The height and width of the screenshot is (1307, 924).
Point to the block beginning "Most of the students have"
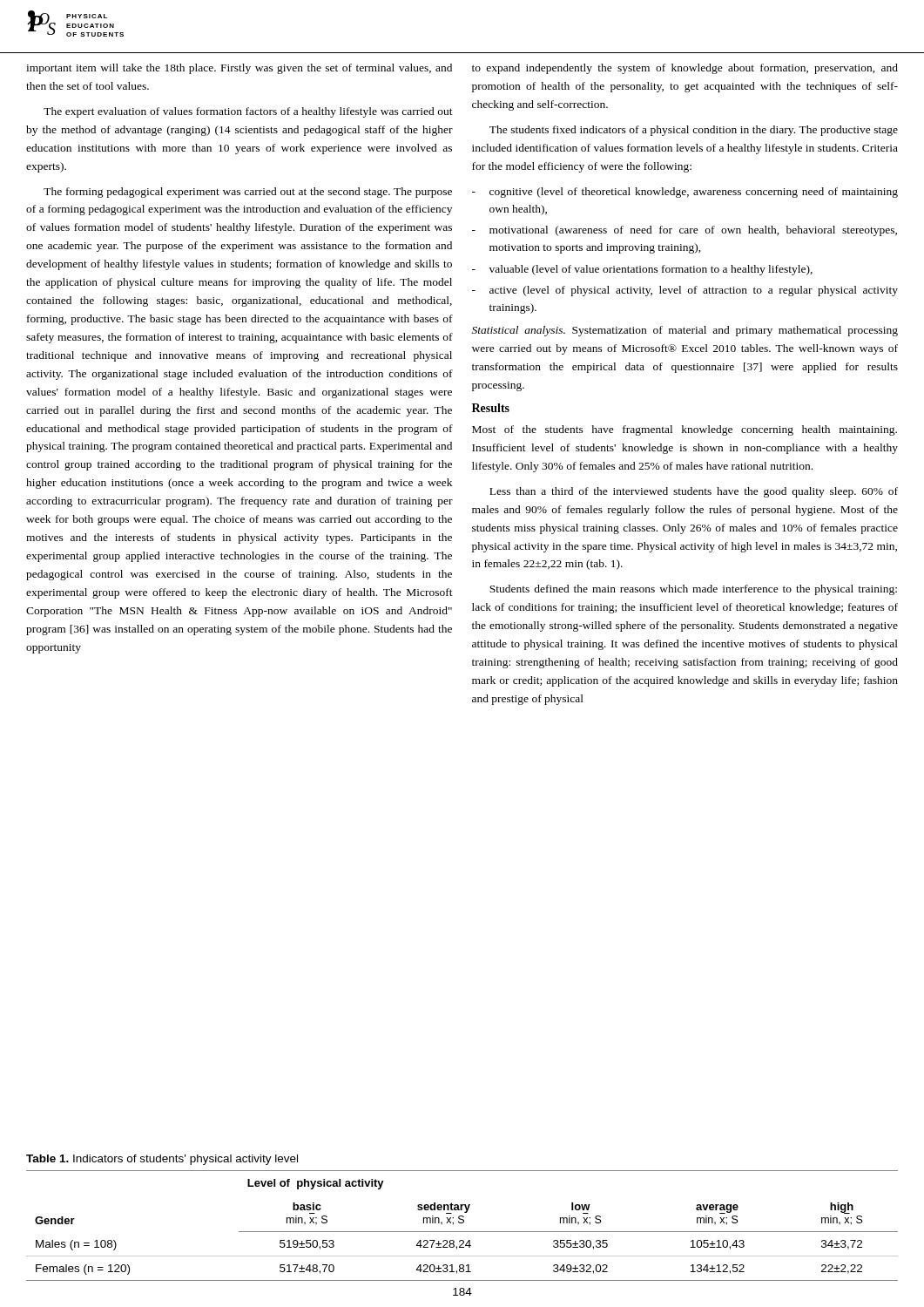[685, 430]
